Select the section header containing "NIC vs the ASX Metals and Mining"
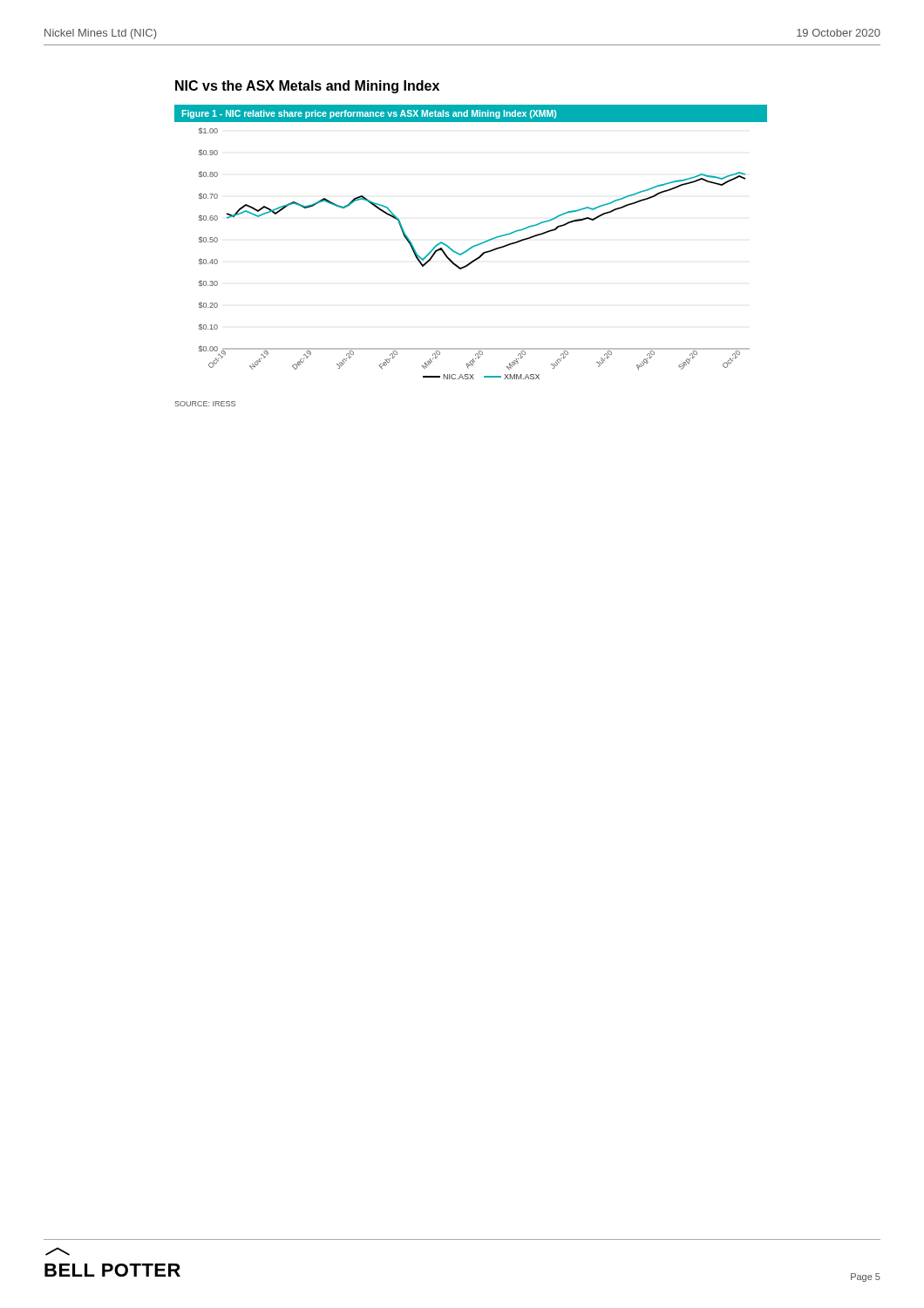The width and height of the screenshot is (924, 1308). pyautogui.click(x=307, y=86)
